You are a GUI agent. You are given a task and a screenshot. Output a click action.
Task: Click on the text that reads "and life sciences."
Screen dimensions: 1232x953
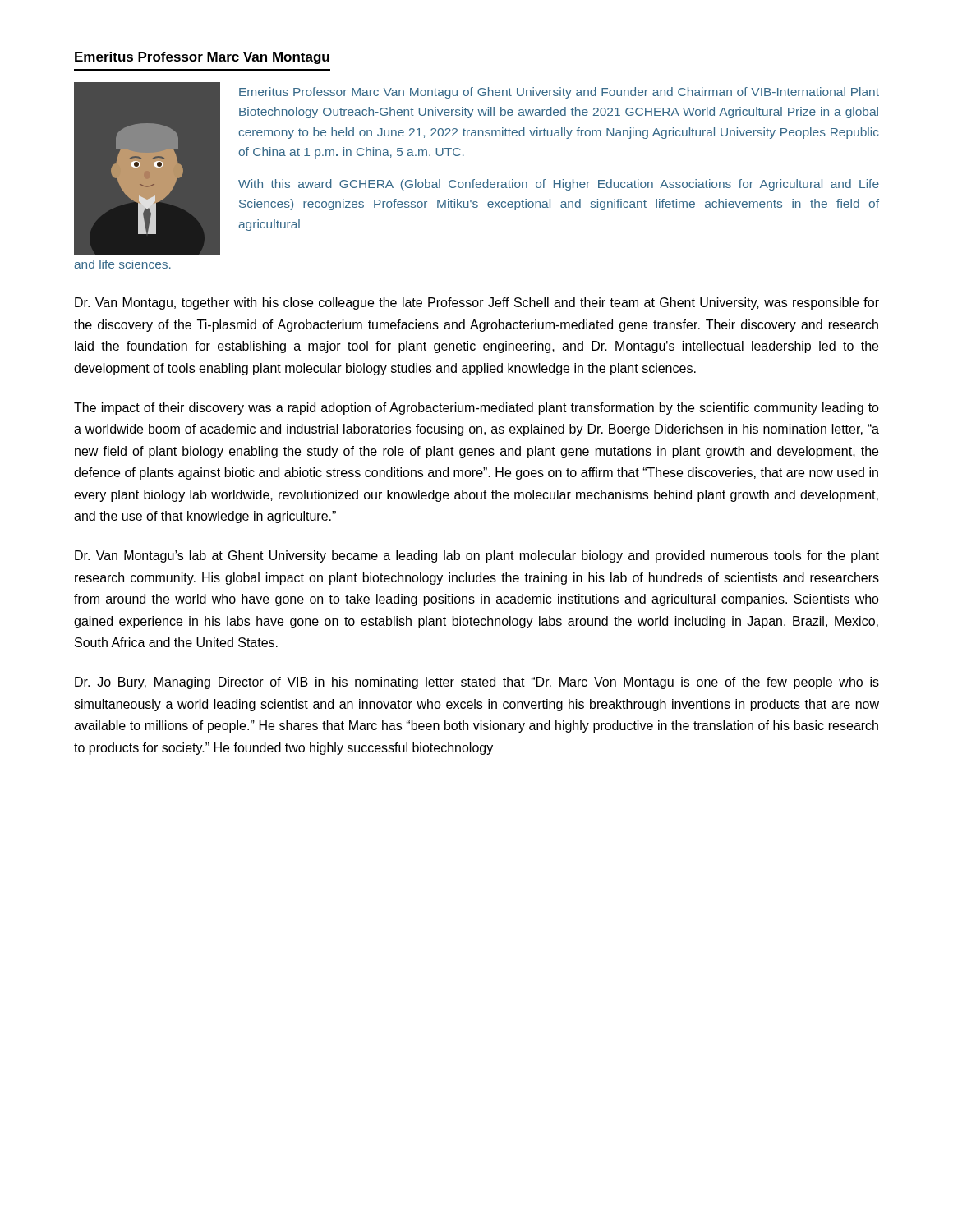coord(123,264)
